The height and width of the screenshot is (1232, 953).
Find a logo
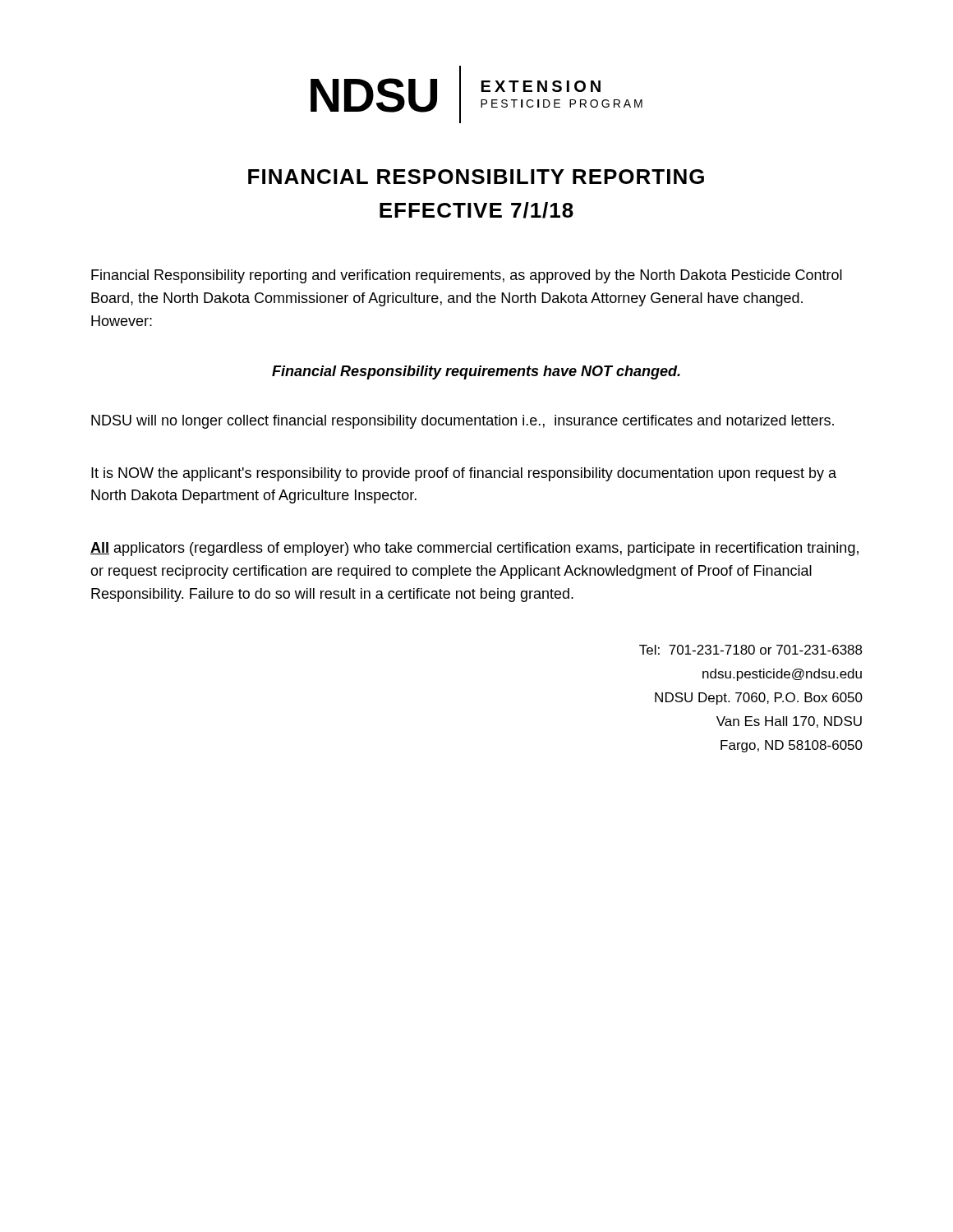(476, 94)
